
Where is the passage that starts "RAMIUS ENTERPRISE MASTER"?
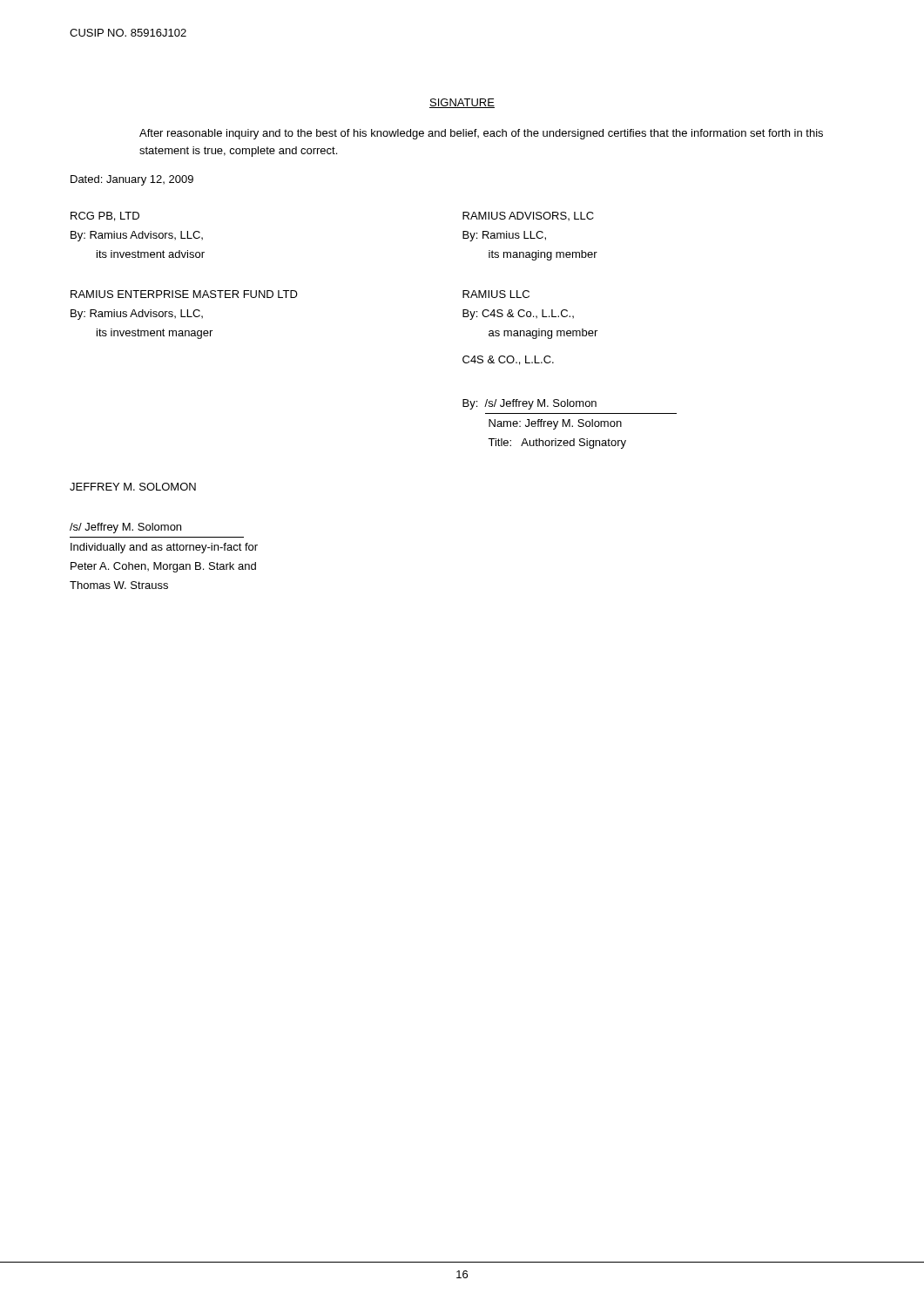(x=184, y=314)
